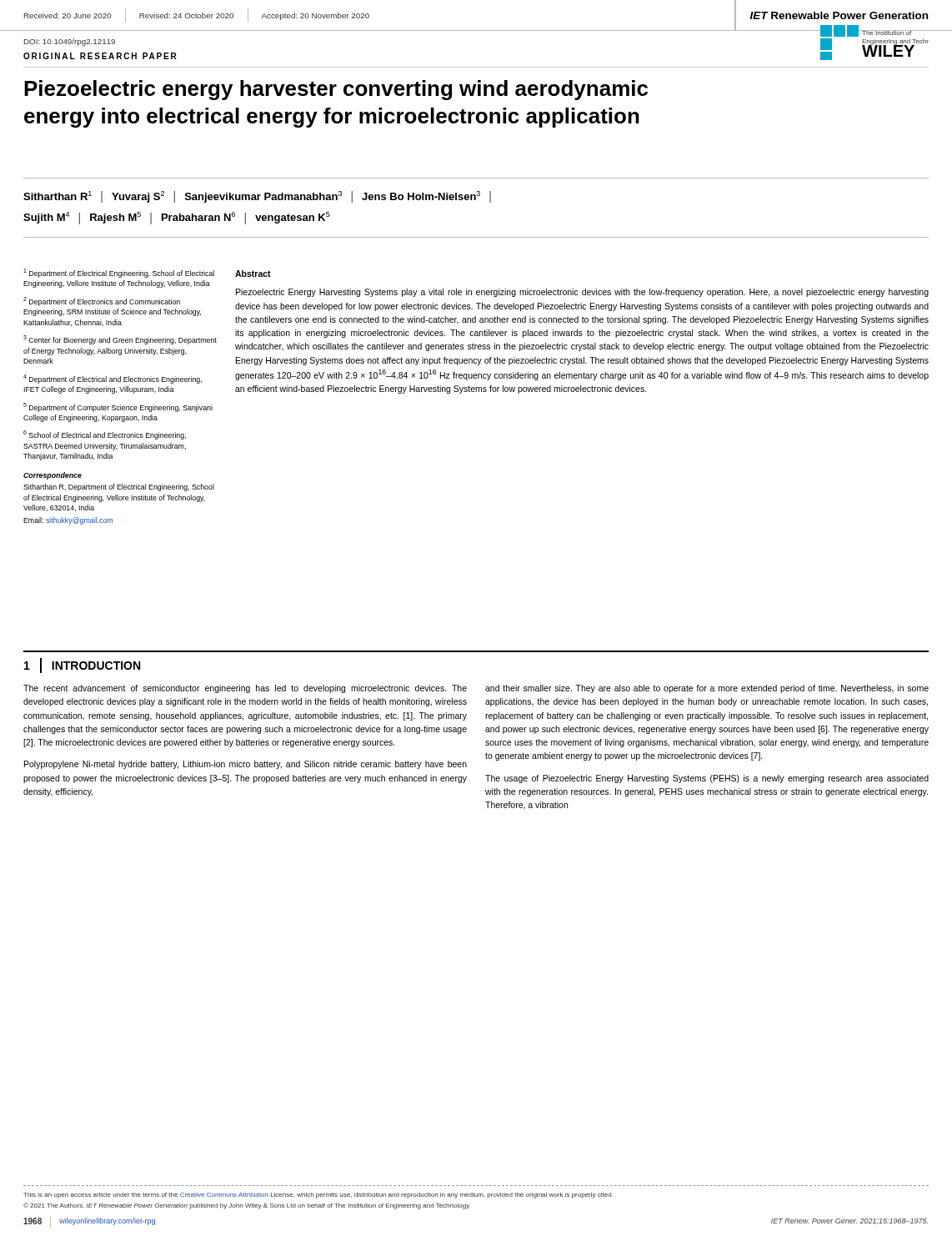Viewport: 952px width, 1251px height.
Task: Locate the title that reads "Piezoelectric energy harvester converting"
Action: (476, 103)
